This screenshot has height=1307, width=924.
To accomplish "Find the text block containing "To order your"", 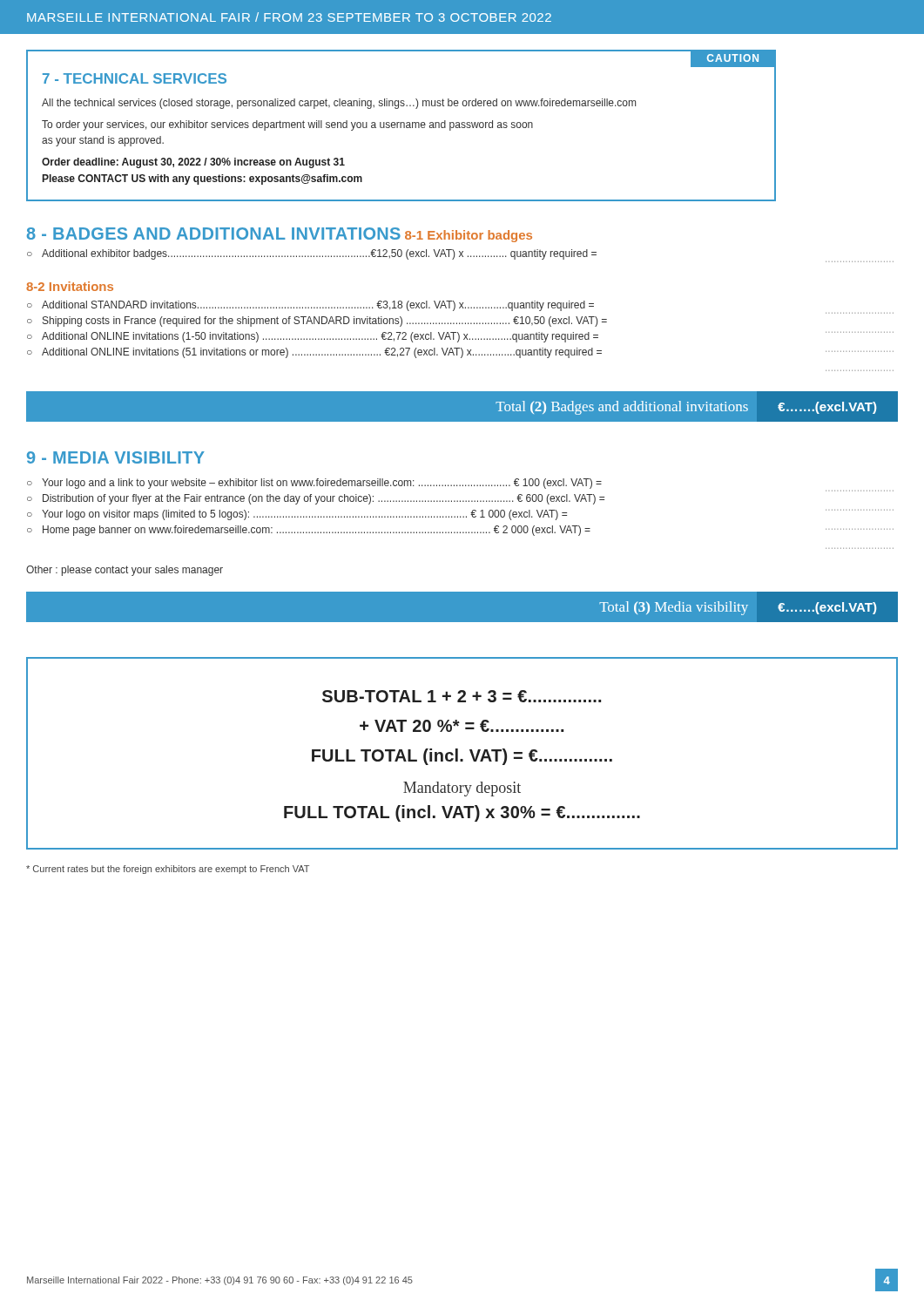I will click(288, 132).
